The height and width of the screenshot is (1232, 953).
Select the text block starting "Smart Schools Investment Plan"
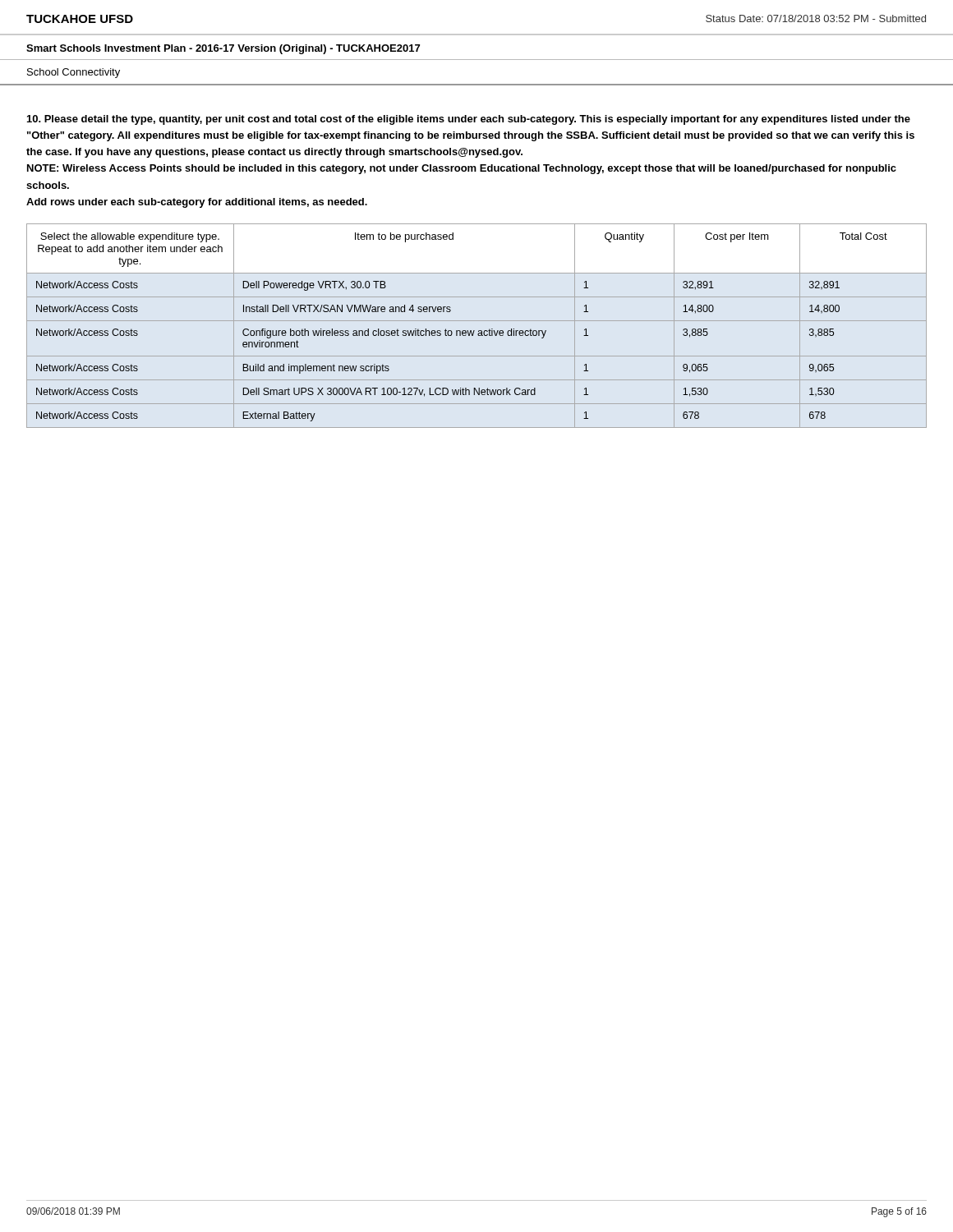point(223,48)
